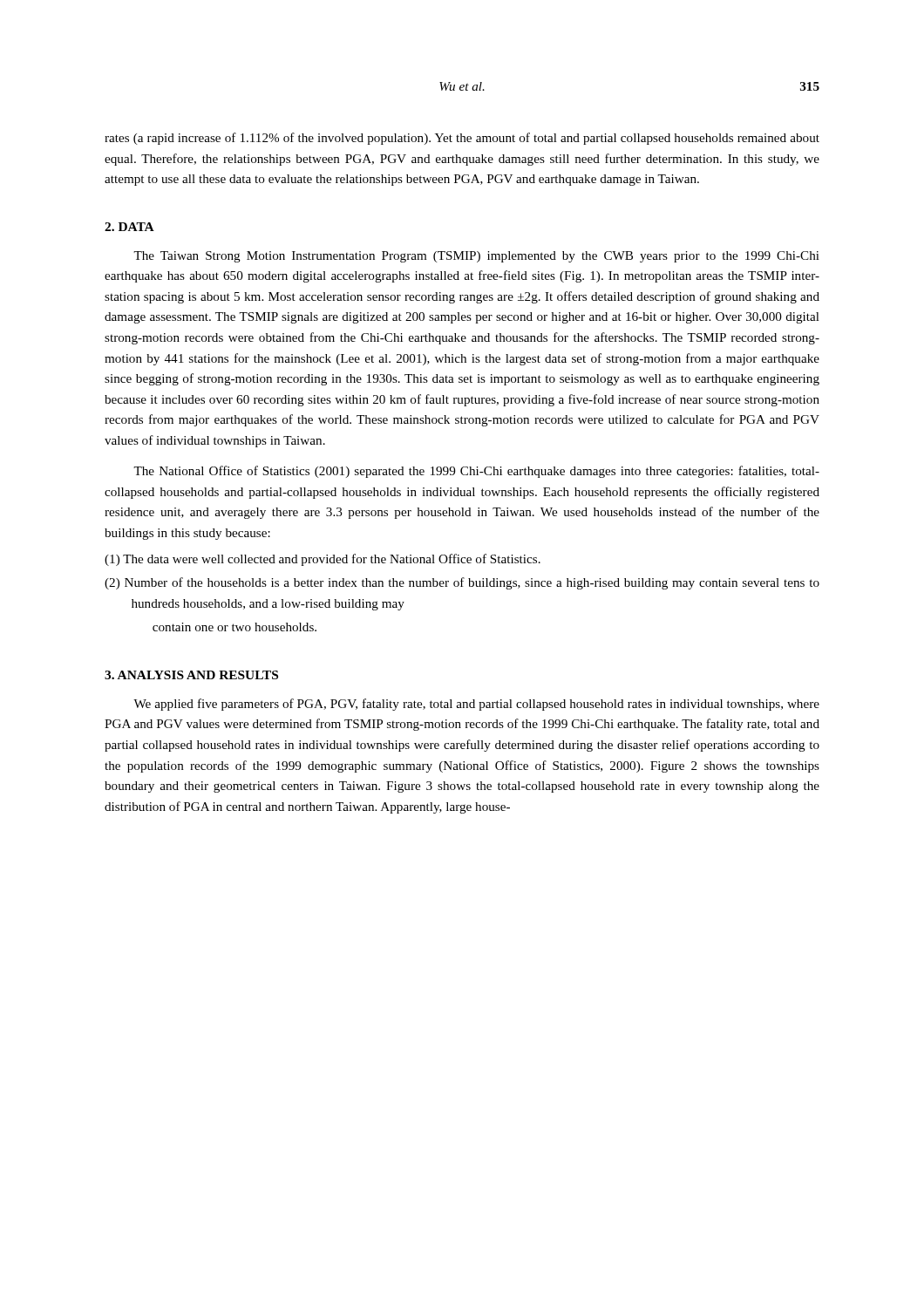The width and height of the screenshot is (924, 1308).
Task: Find the section header on this page that starts "3. ANALYSIS AND"
Action: [192, 674]
